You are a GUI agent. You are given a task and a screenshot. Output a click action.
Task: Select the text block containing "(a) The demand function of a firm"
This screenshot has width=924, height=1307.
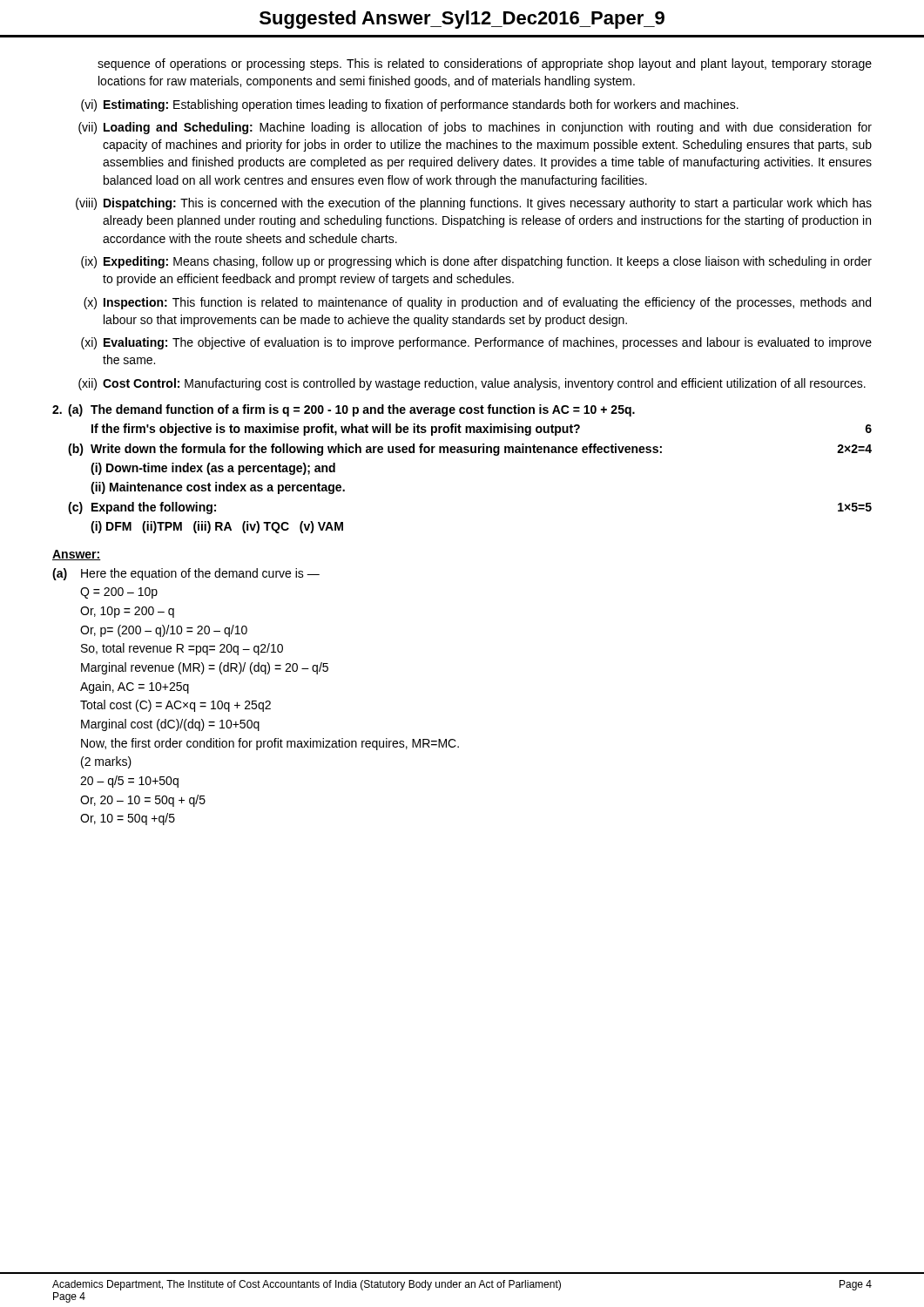click(344, 410)
